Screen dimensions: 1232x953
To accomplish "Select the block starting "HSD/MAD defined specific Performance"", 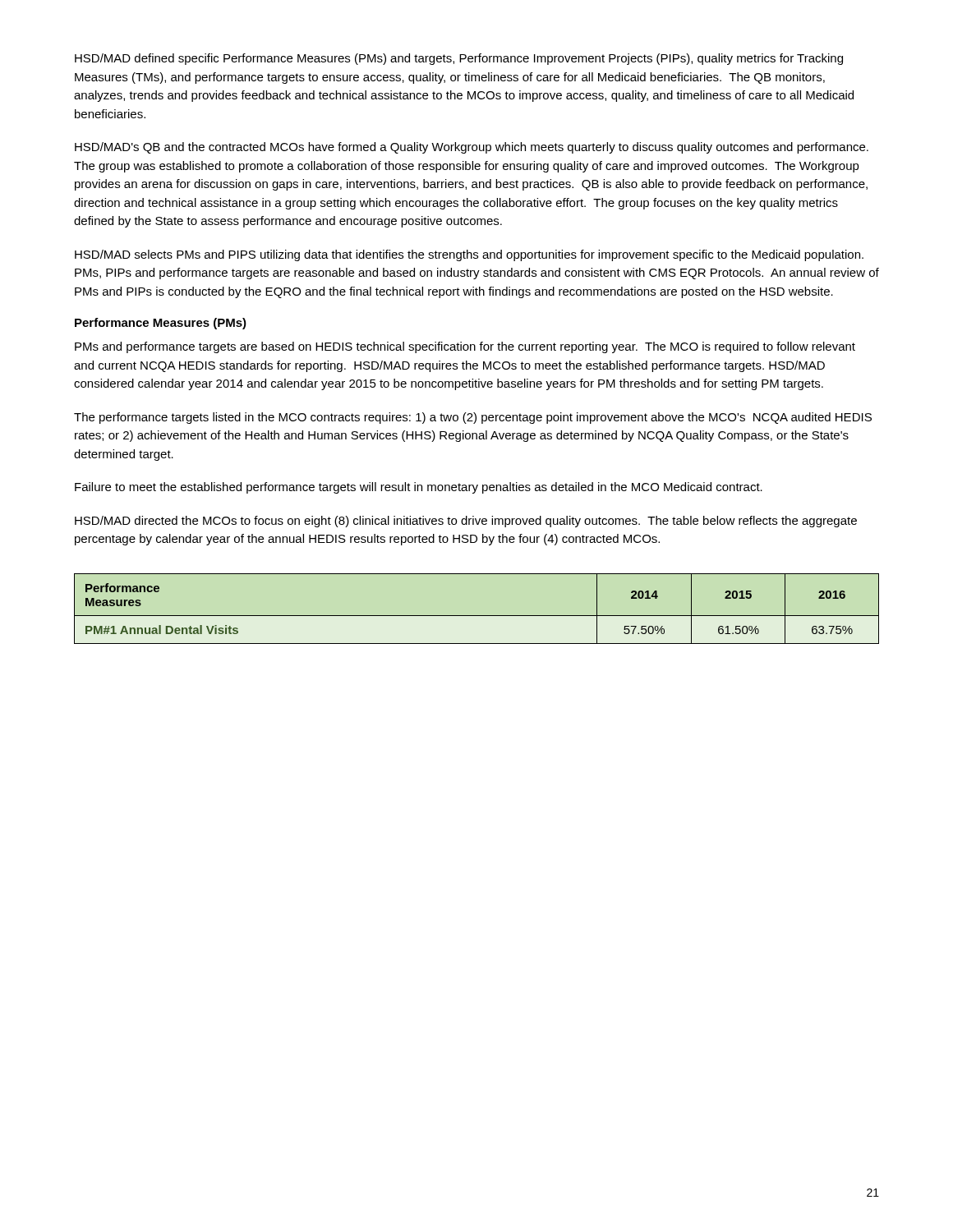I will tap(464, 86).
